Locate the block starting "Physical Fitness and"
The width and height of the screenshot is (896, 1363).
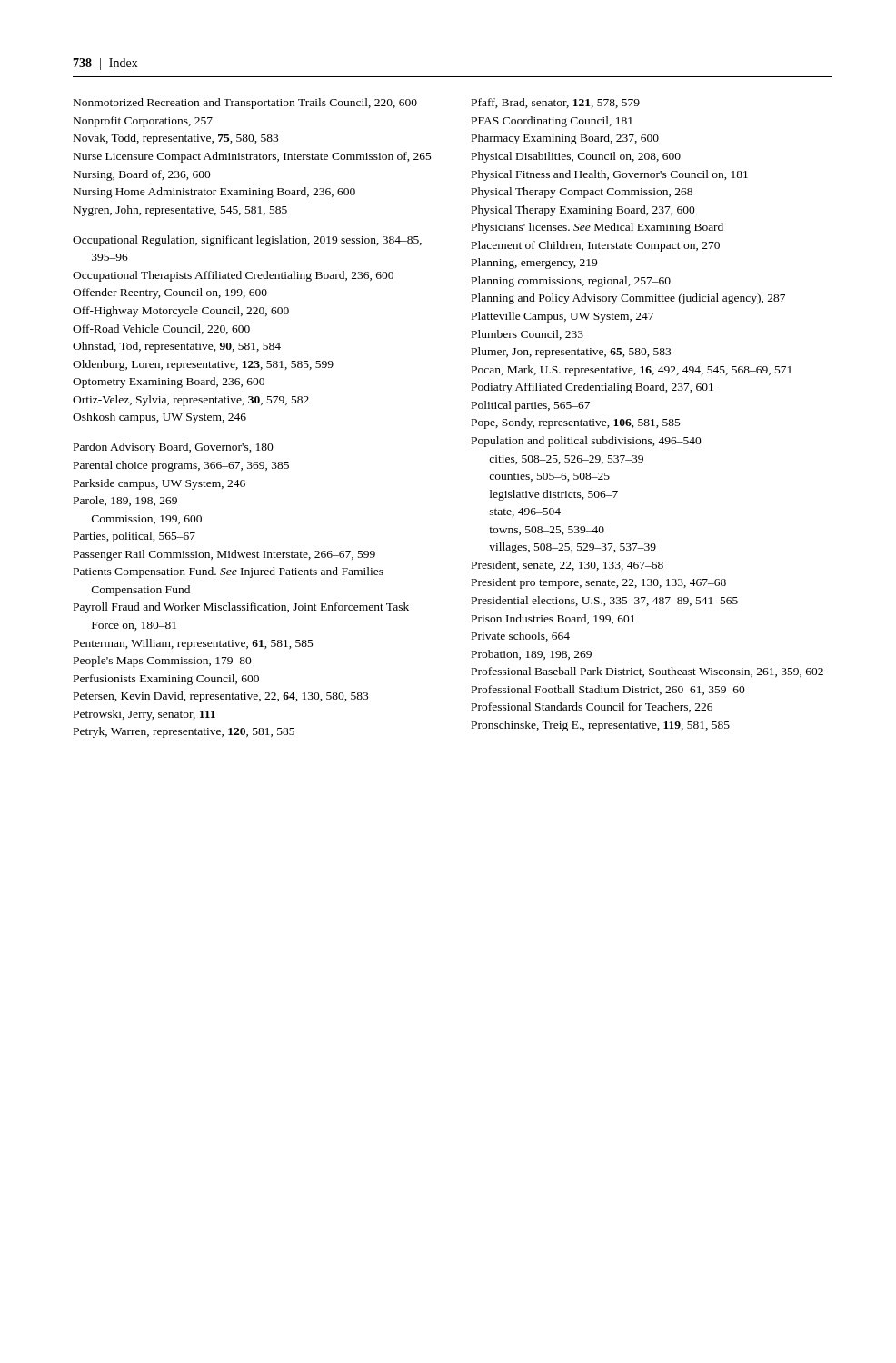click(610, 174)
